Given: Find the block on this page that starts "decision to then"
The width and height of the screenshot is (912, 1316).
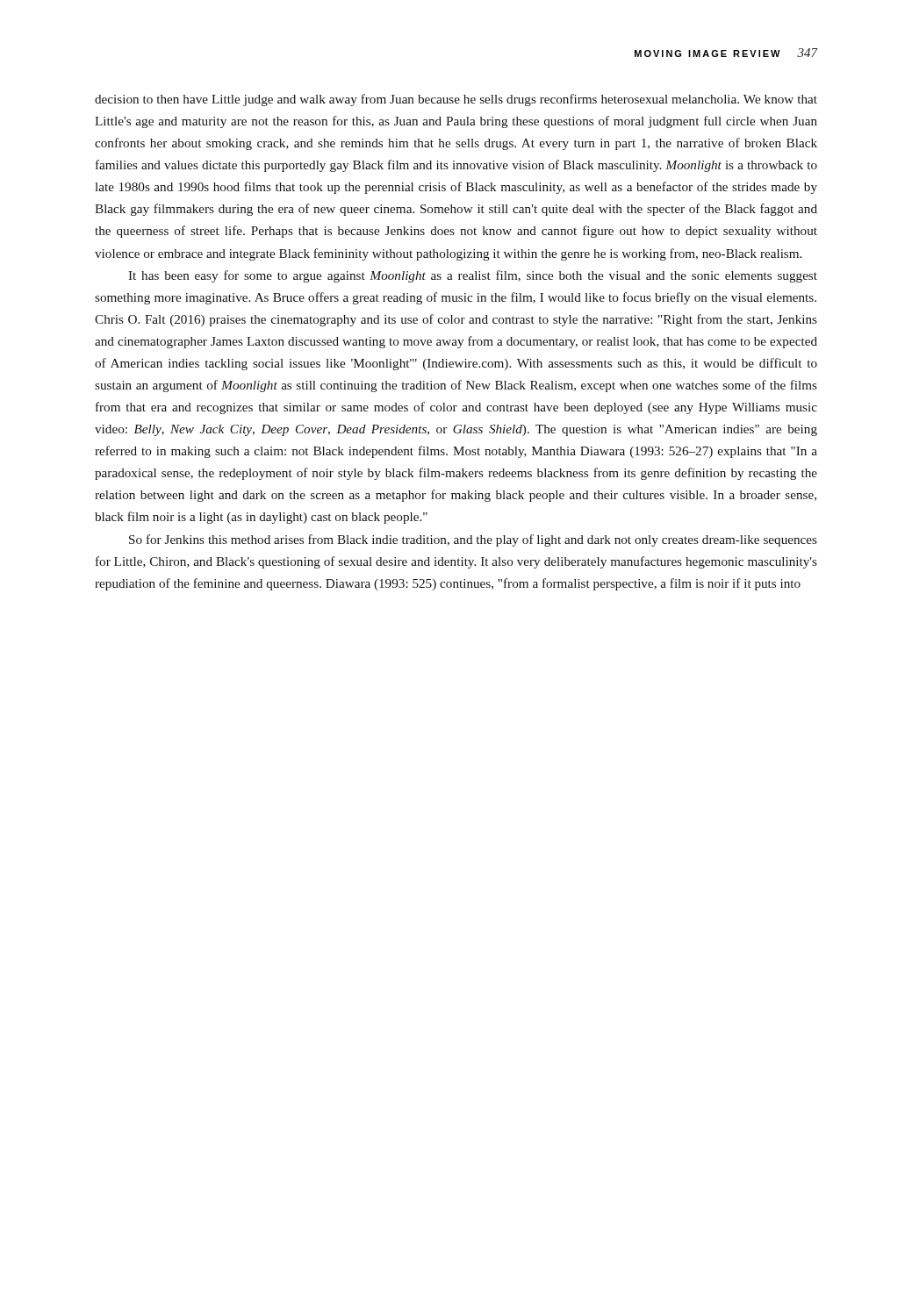Looking at the screenshot, I should click(456, 176).
